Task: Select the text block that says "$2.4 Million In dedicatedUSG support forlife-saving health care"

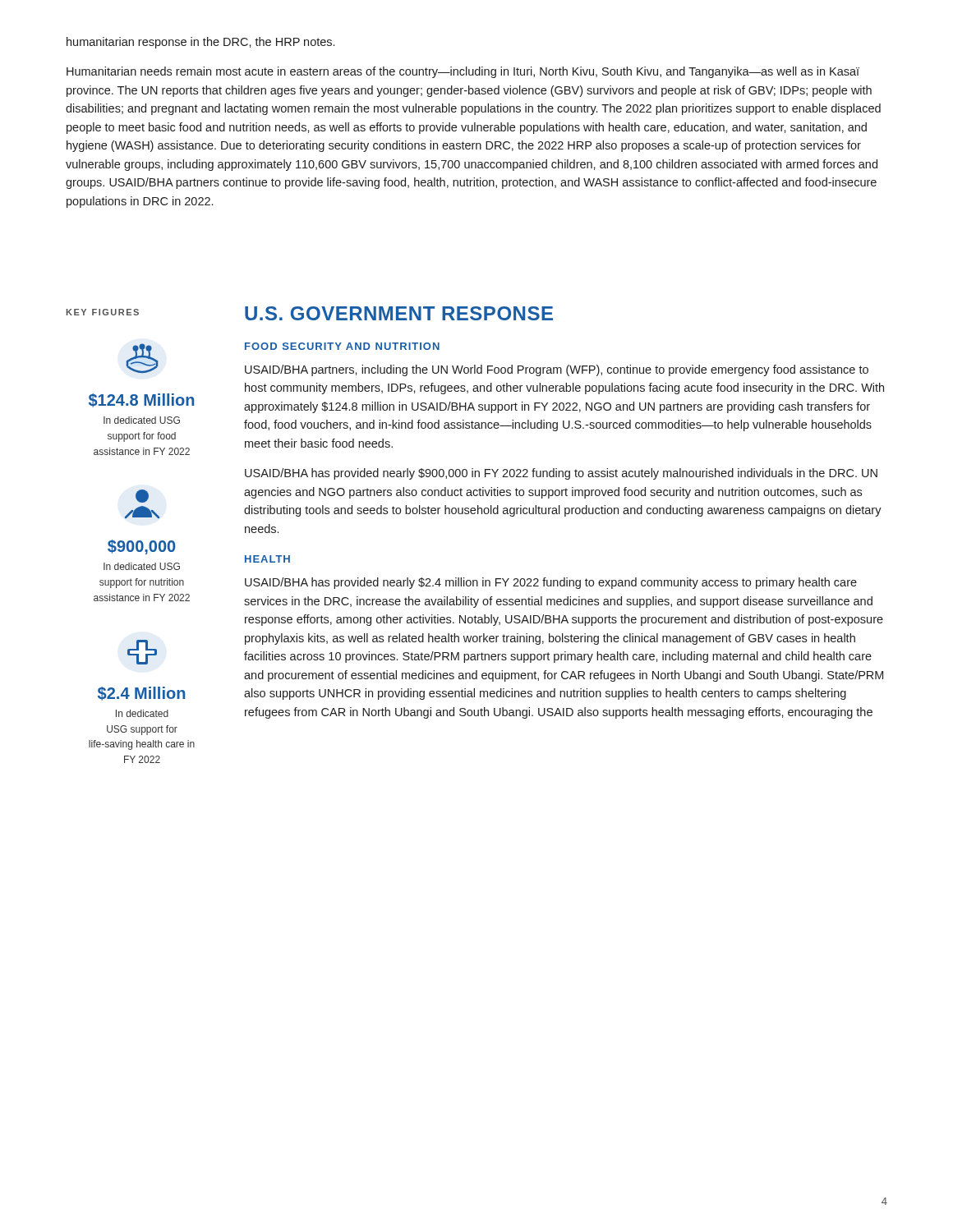Action: (x=142, y=725)
